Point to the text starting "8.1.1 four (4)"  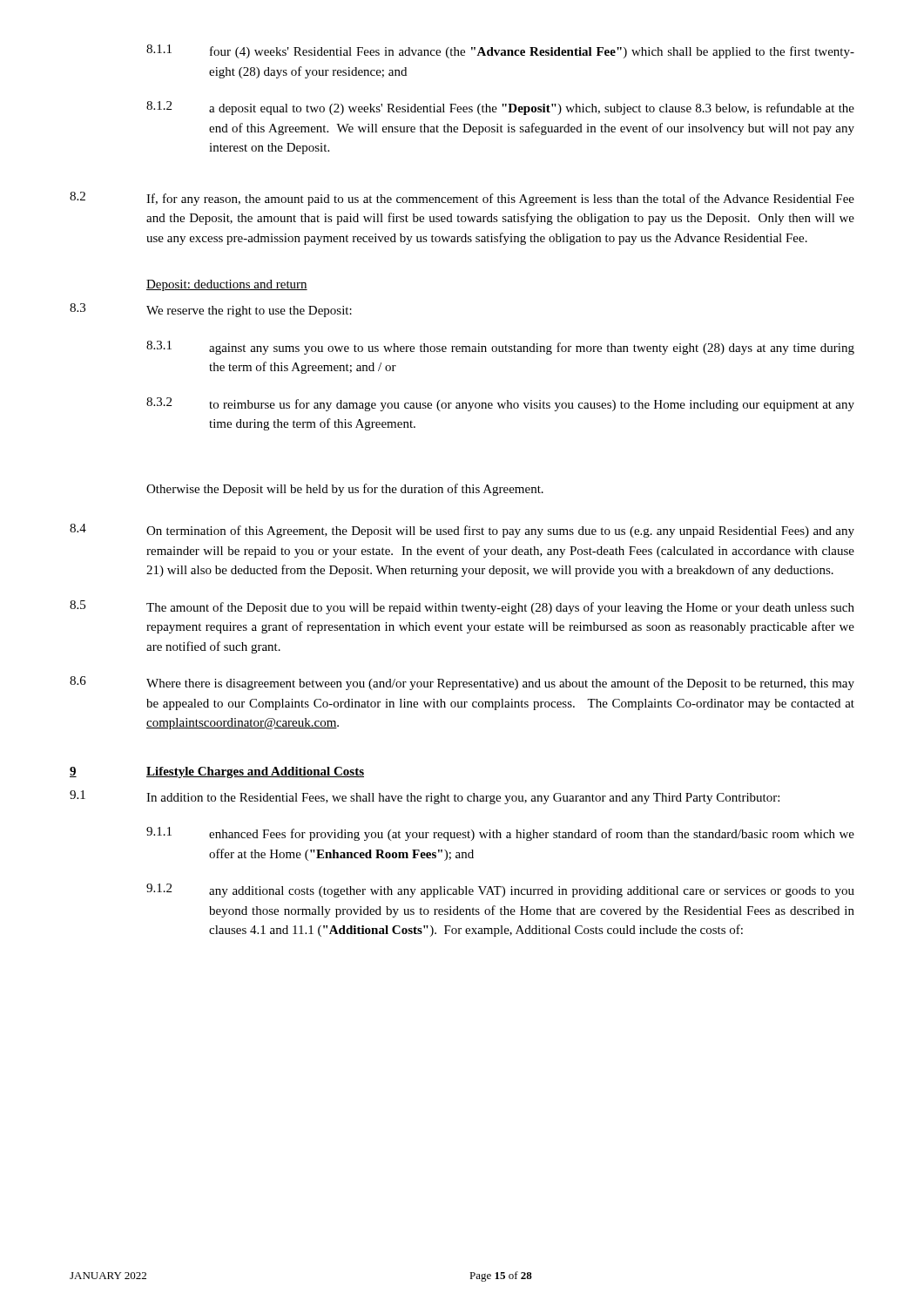(x=462, y=66)
